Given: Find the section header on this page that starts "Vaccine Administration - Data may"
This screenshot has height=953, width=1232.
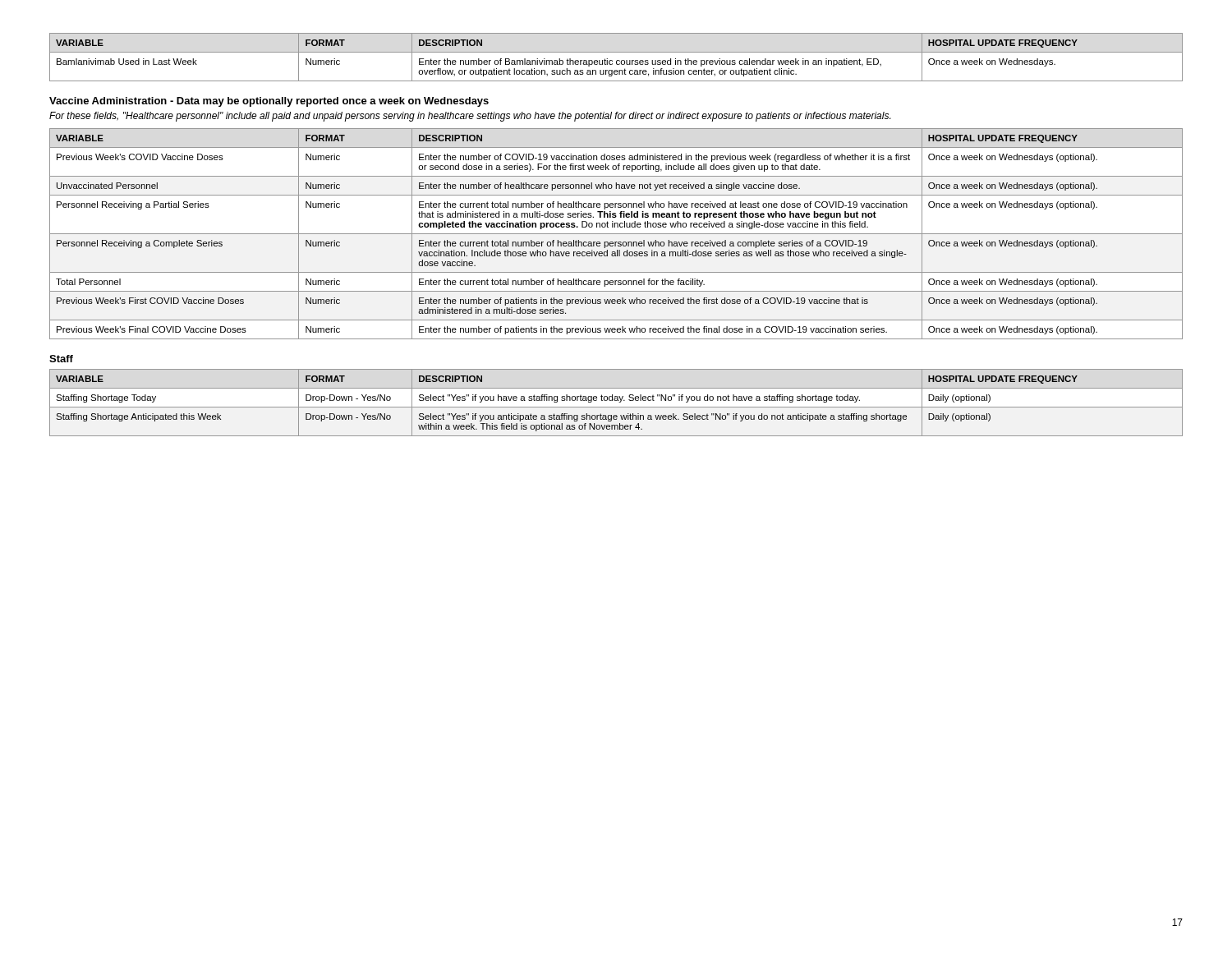Looking at the screenshot, I should tap(269, 101).
